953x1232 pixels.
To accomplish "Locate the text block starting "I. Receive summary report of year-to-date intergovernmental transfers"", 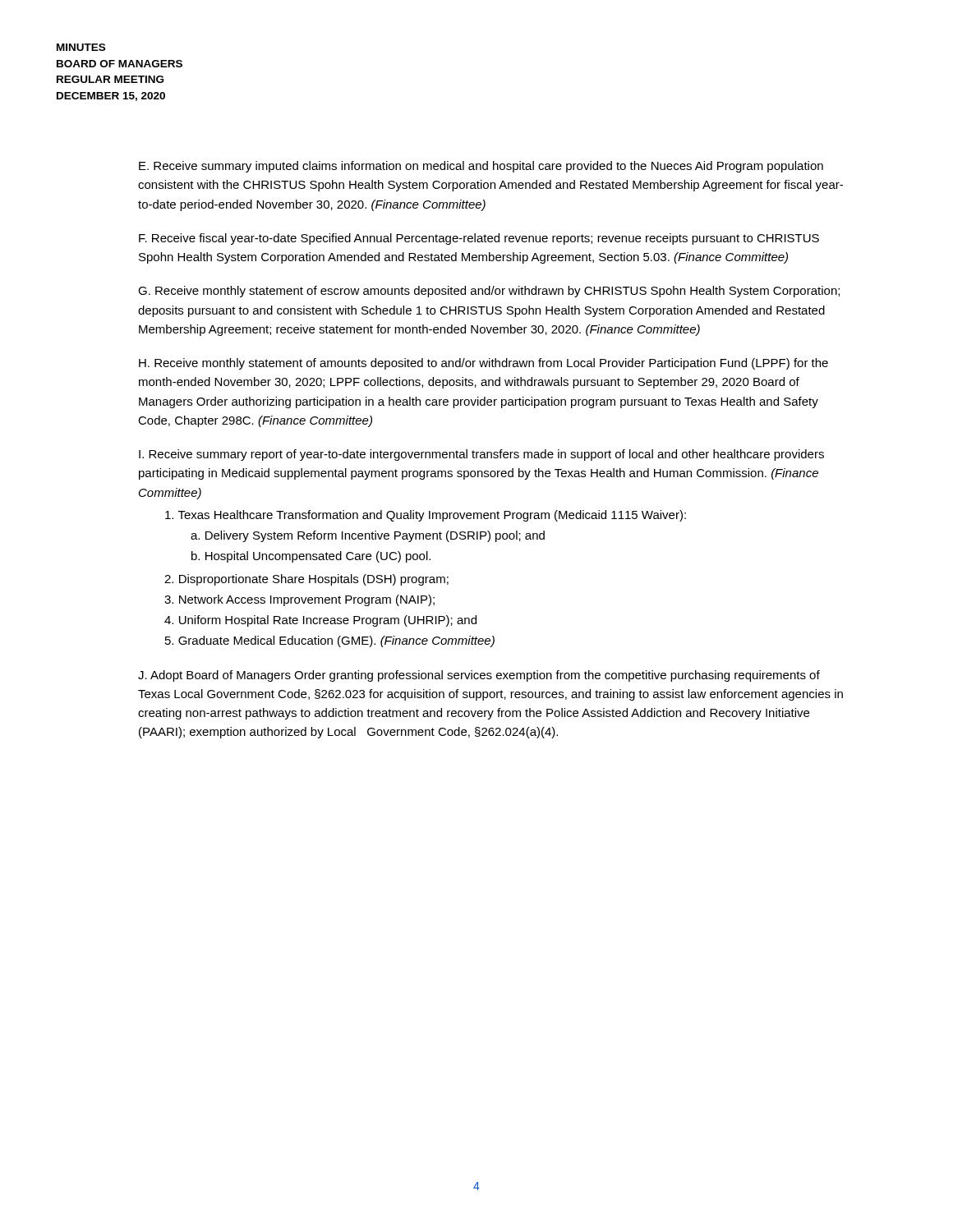I will [481, 473].
